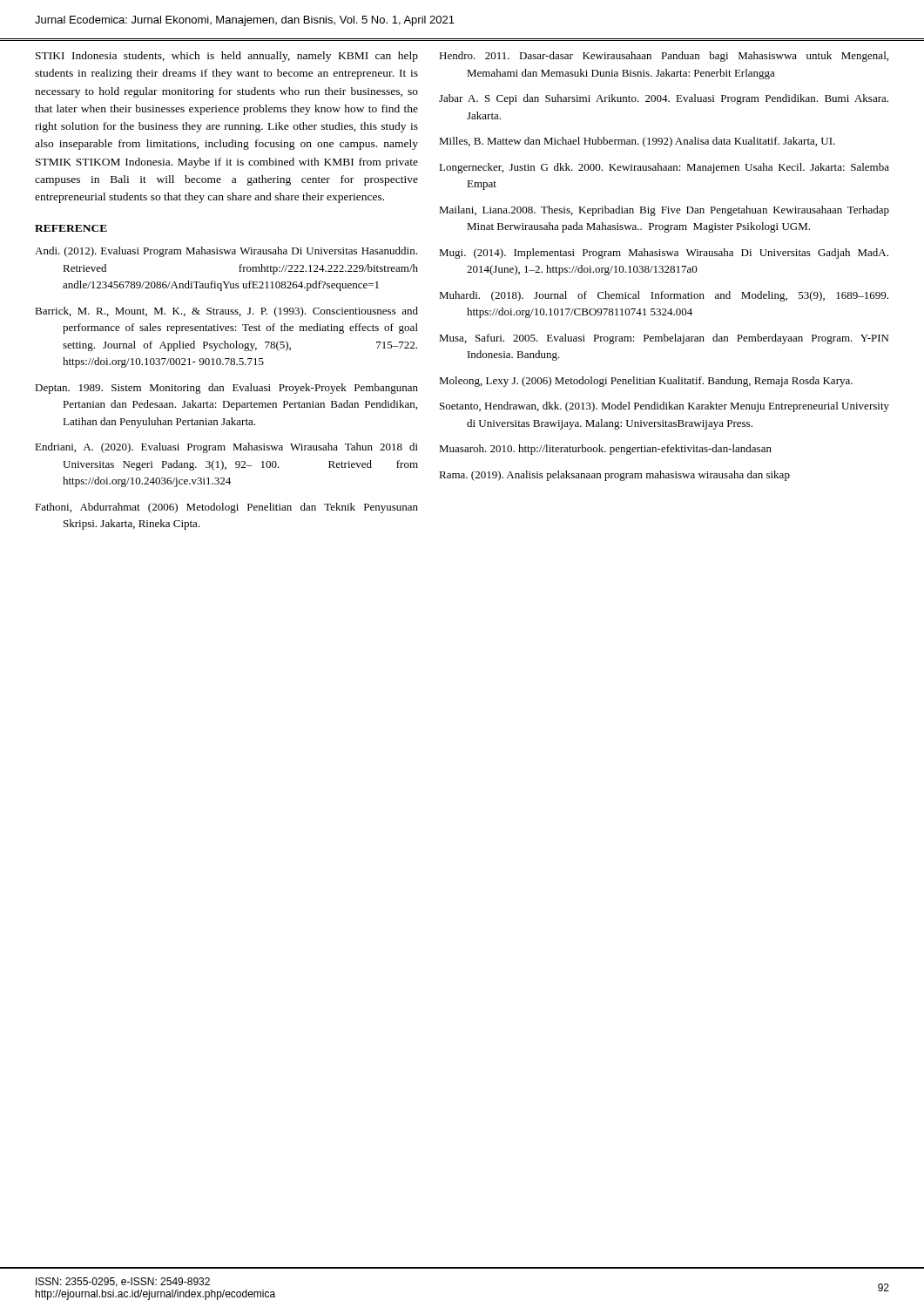Select the block starting "Barrick, M. R., Mount, M."
Viewport: 924px width, 1307px height.
226,336
